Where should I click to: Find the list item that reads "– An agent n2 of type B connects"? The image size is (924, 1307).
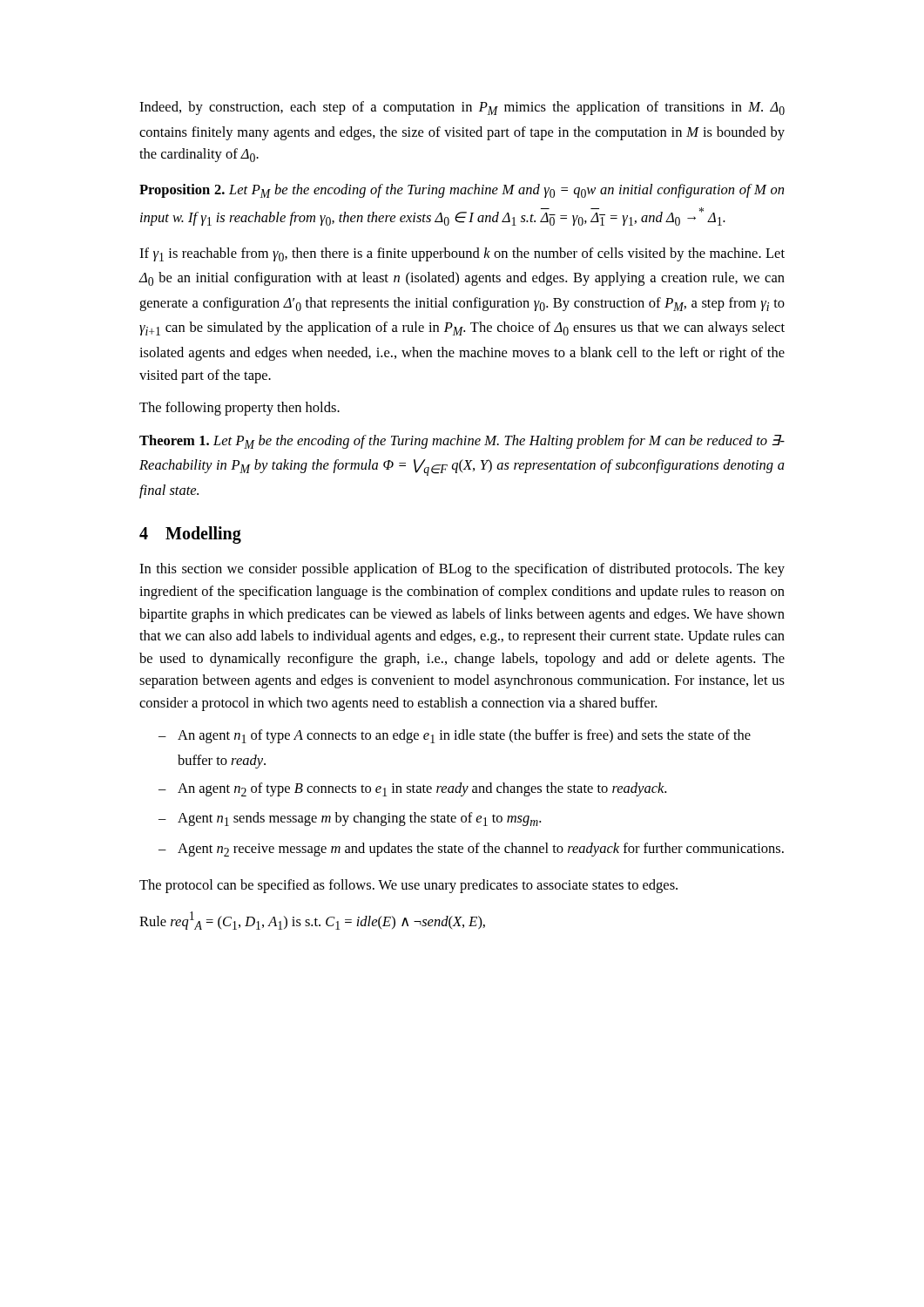[472, 789]
